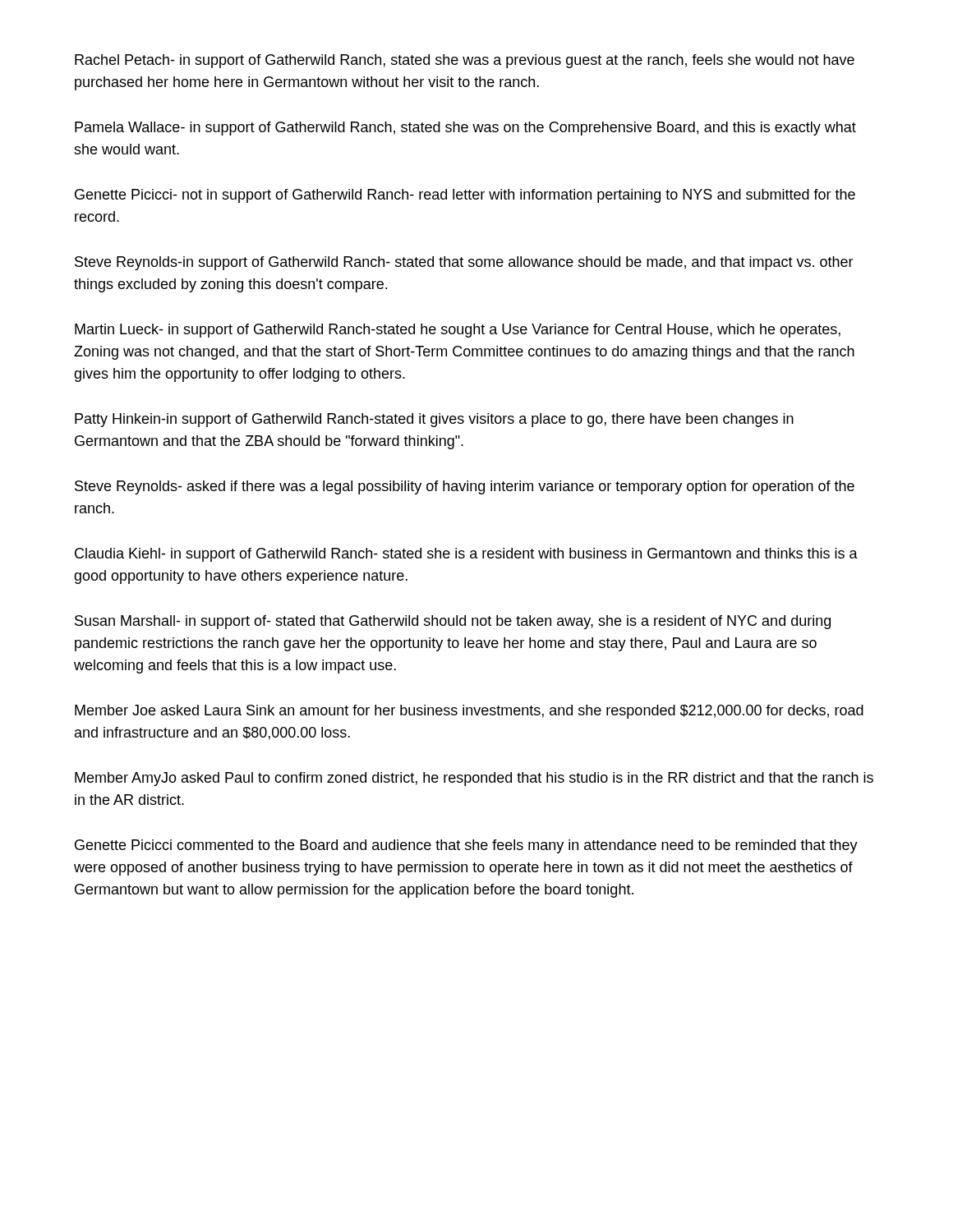Select the block starting "Patty Hinkein-in support of Gatherwild"
This screenshot has height=1232, width=953.
(434, 430)
